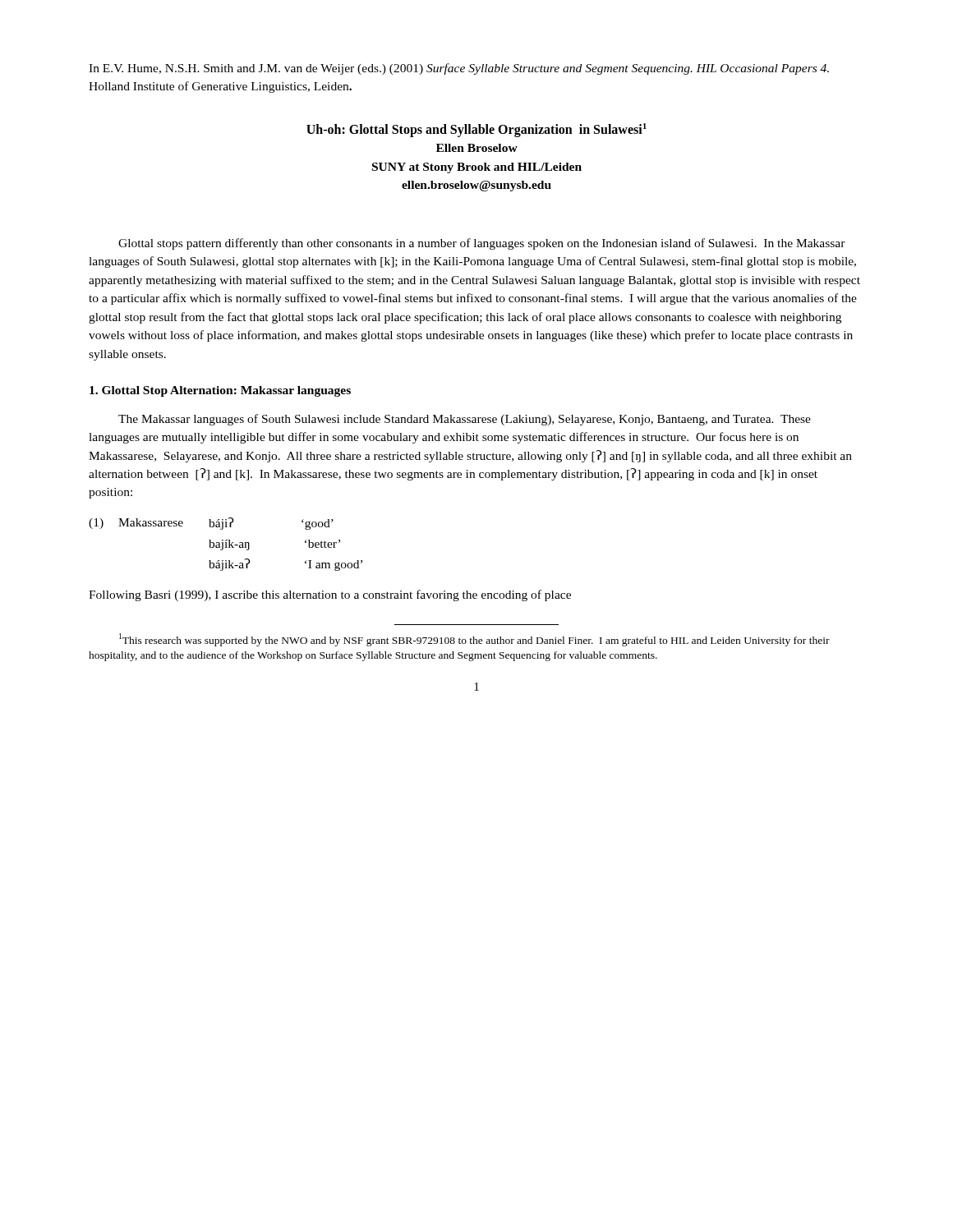Image resolution: width=953 pixels, height=1232 pixels.
Task: Navigate to the passage starting "Uh-oh: Glottal Stops and"
Action: pos(476,157)
